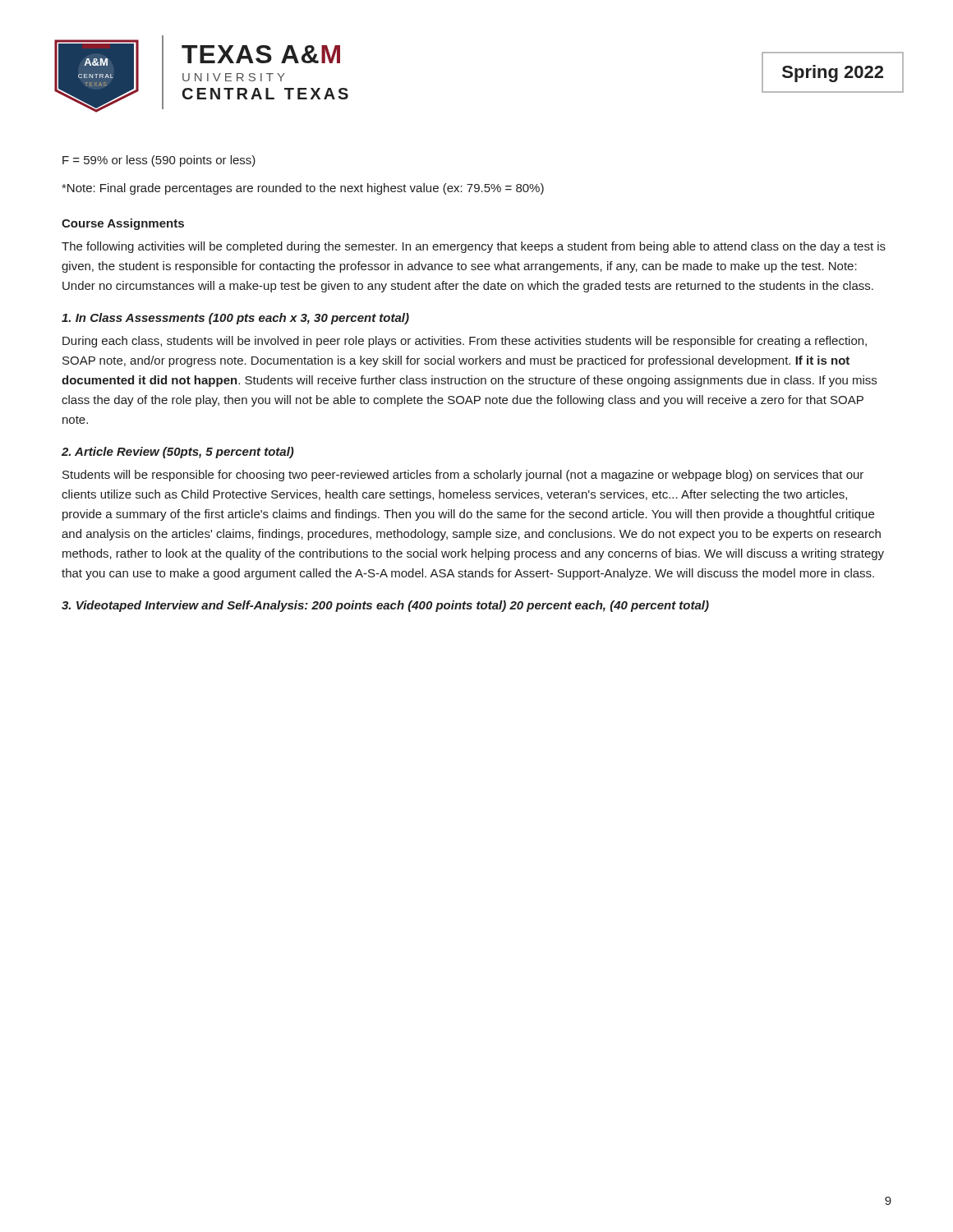Where is the section header that starts "2. Article Review (50pts, 5 percent"?

pyautogui.click(x=178, y=451)
